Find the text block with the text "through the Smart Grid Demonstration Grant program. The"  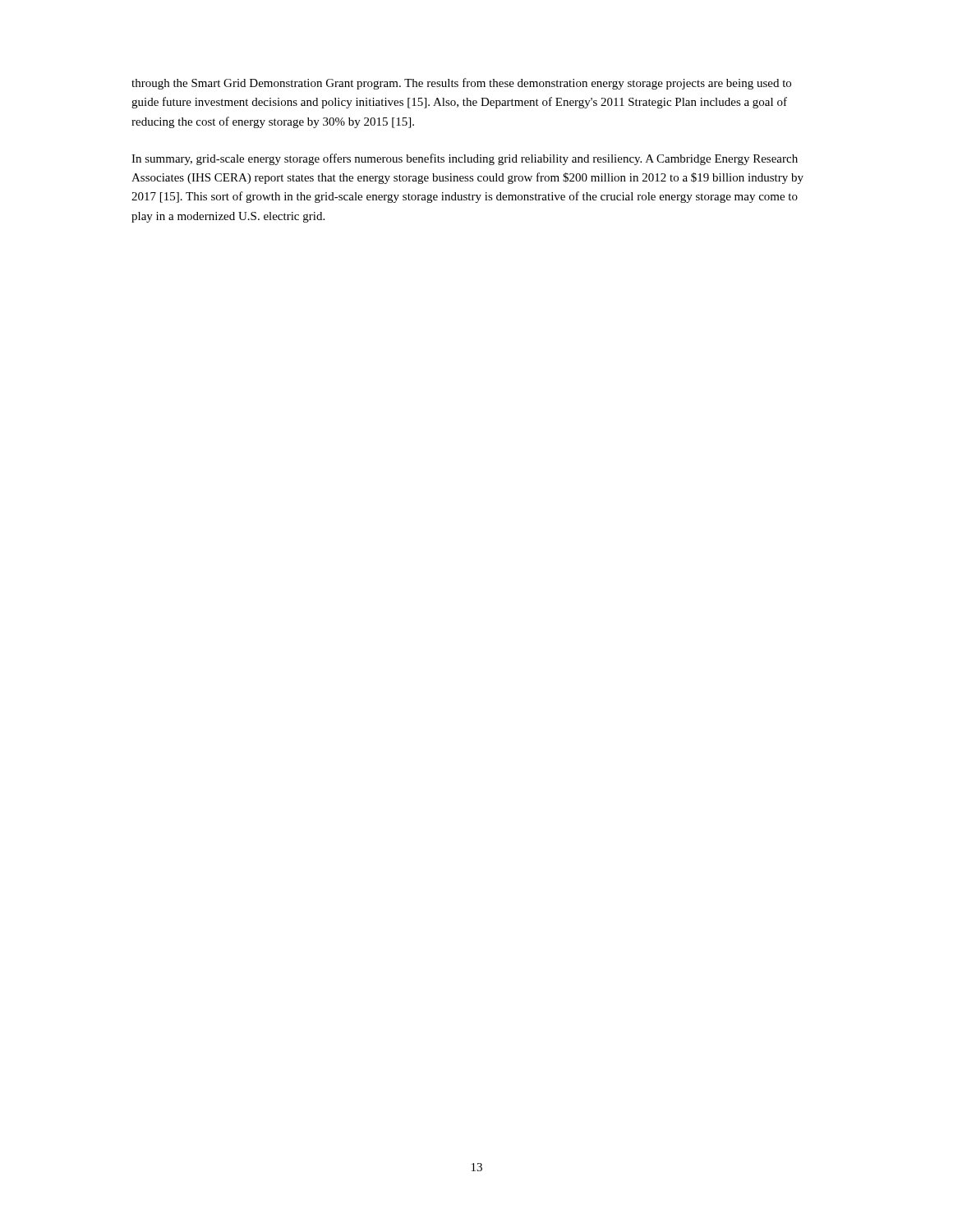coord(462,102)
